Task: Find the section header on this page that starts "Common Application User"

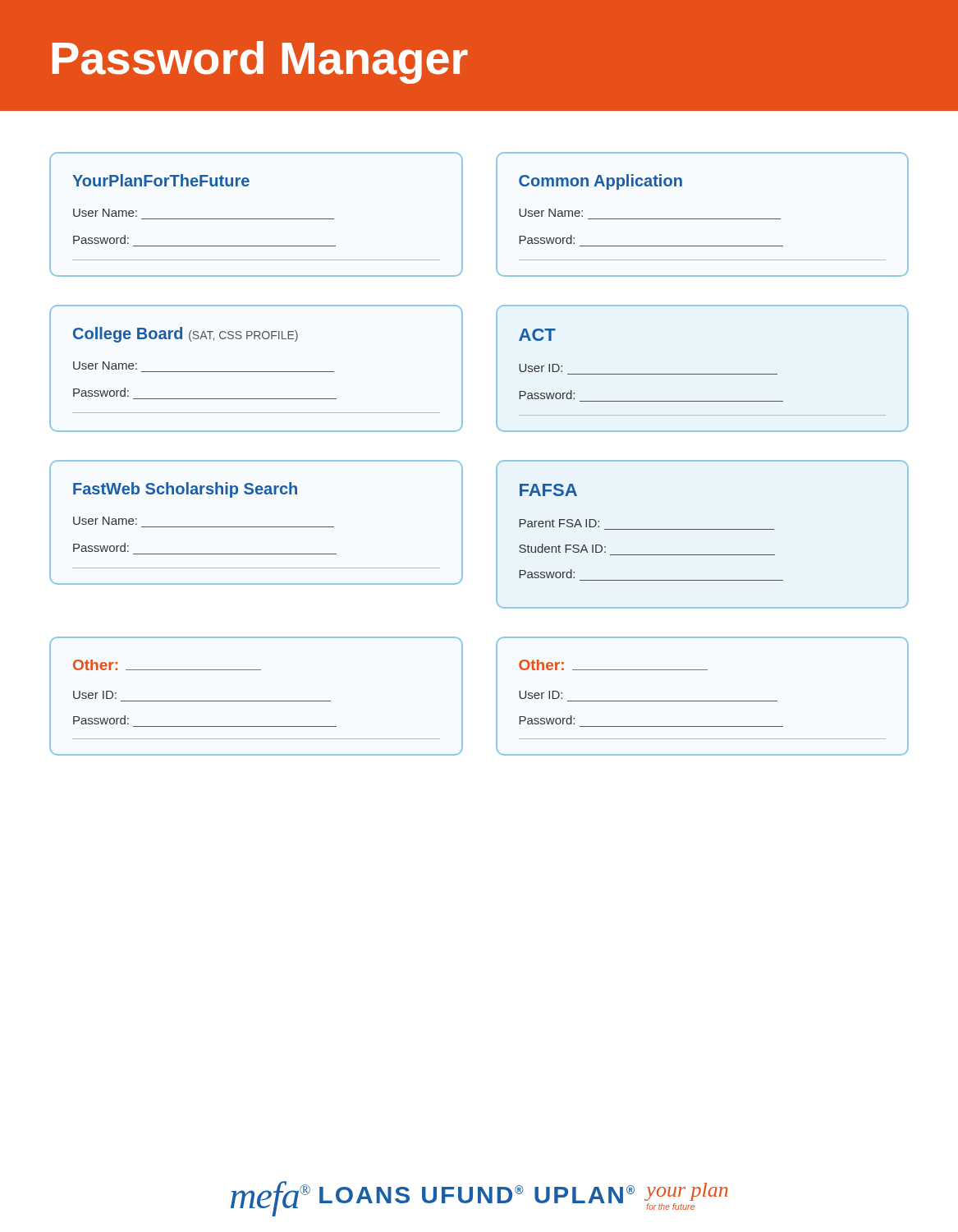Action: (x=702, y=216)
